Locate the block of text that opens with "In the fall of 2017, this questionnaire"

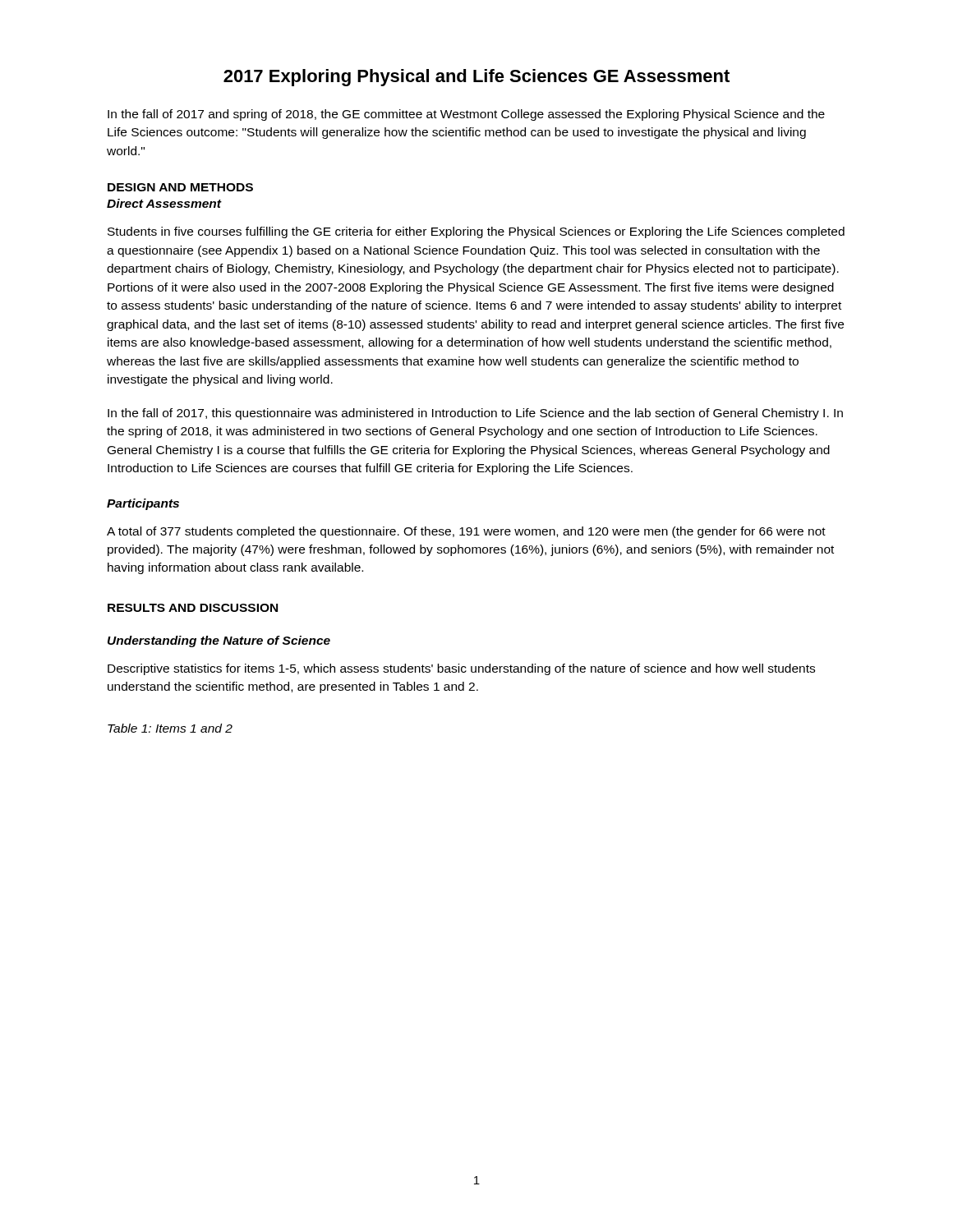(x=475, y=440)
